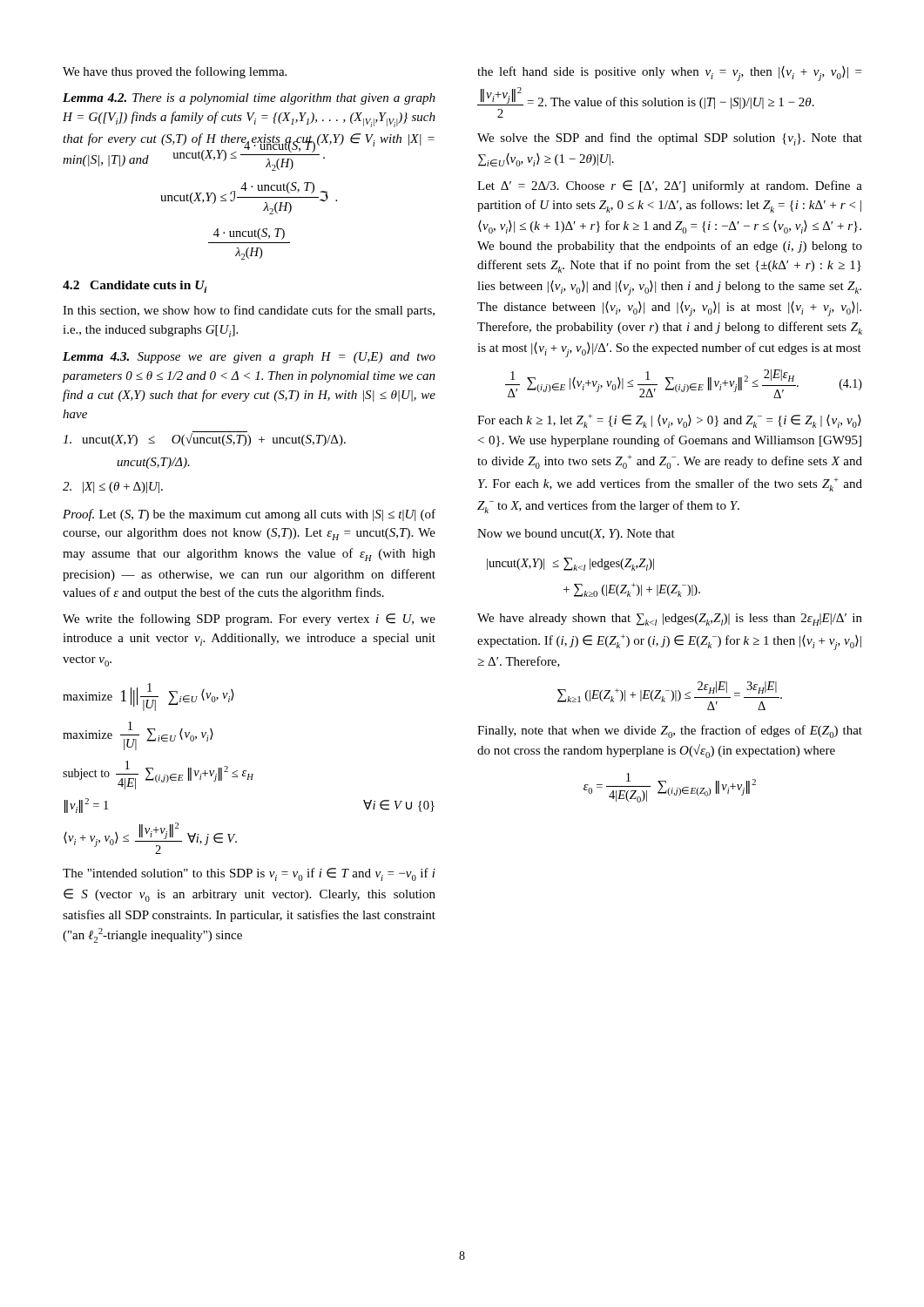Find the text block that says "the left hand"
The image size is (924, 1307).
click(670, 92)
